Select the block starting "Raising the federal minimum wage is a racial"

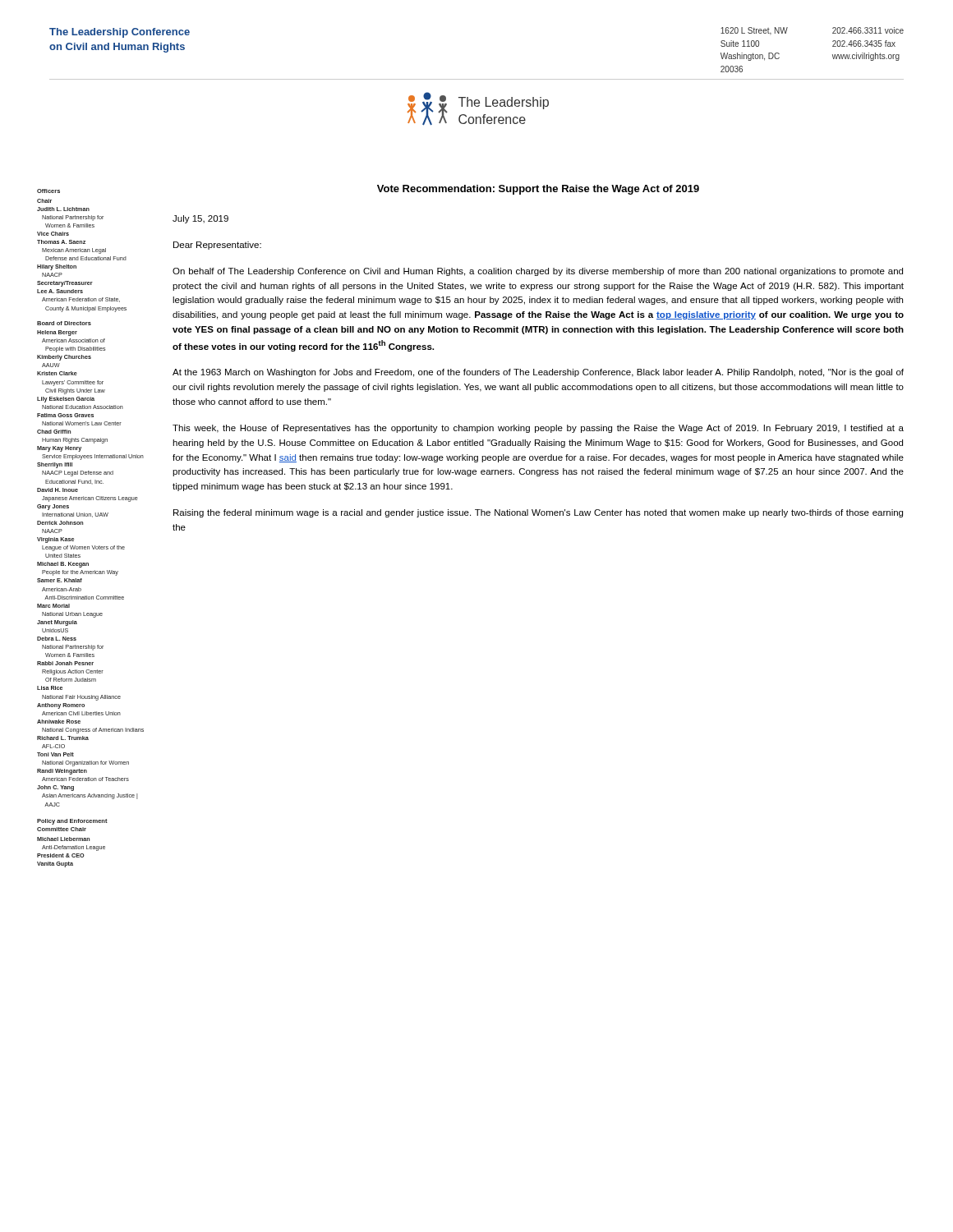tap(538, 520)
